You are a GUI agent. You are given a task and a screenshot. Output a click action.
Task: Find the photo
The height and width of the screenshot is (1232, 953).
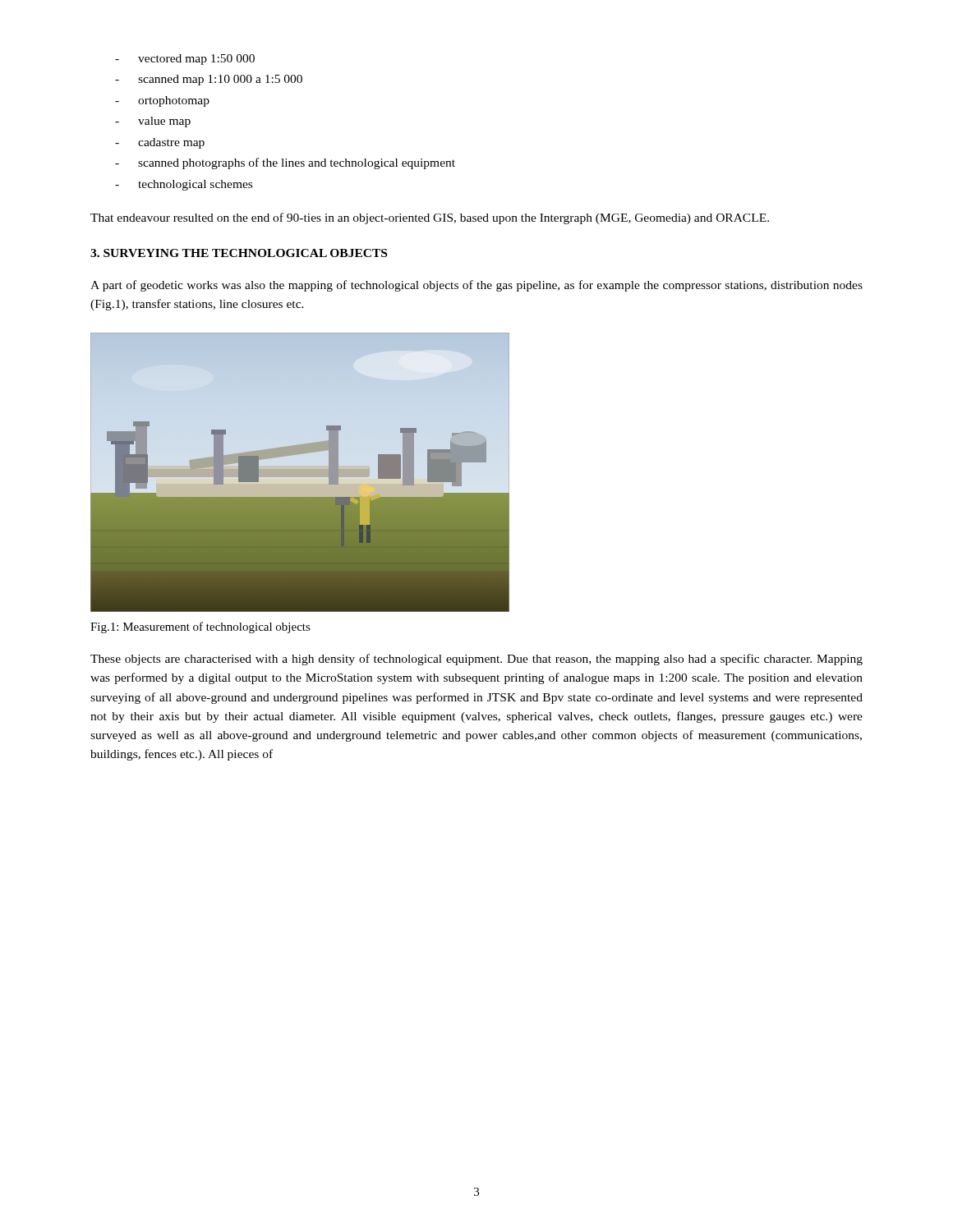tap(476, 472)
